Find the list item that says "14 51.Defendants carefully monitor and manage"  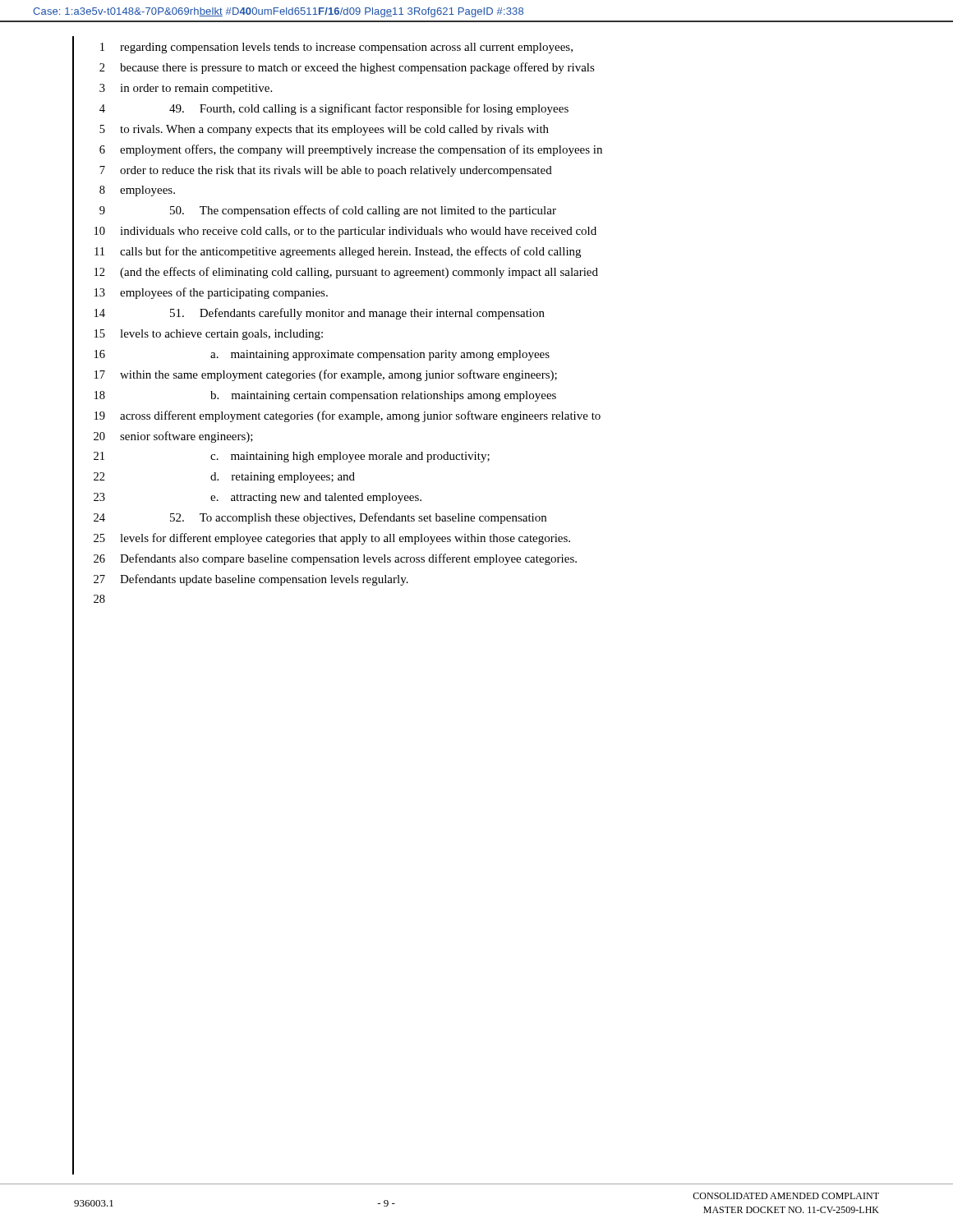pos(476,313)
